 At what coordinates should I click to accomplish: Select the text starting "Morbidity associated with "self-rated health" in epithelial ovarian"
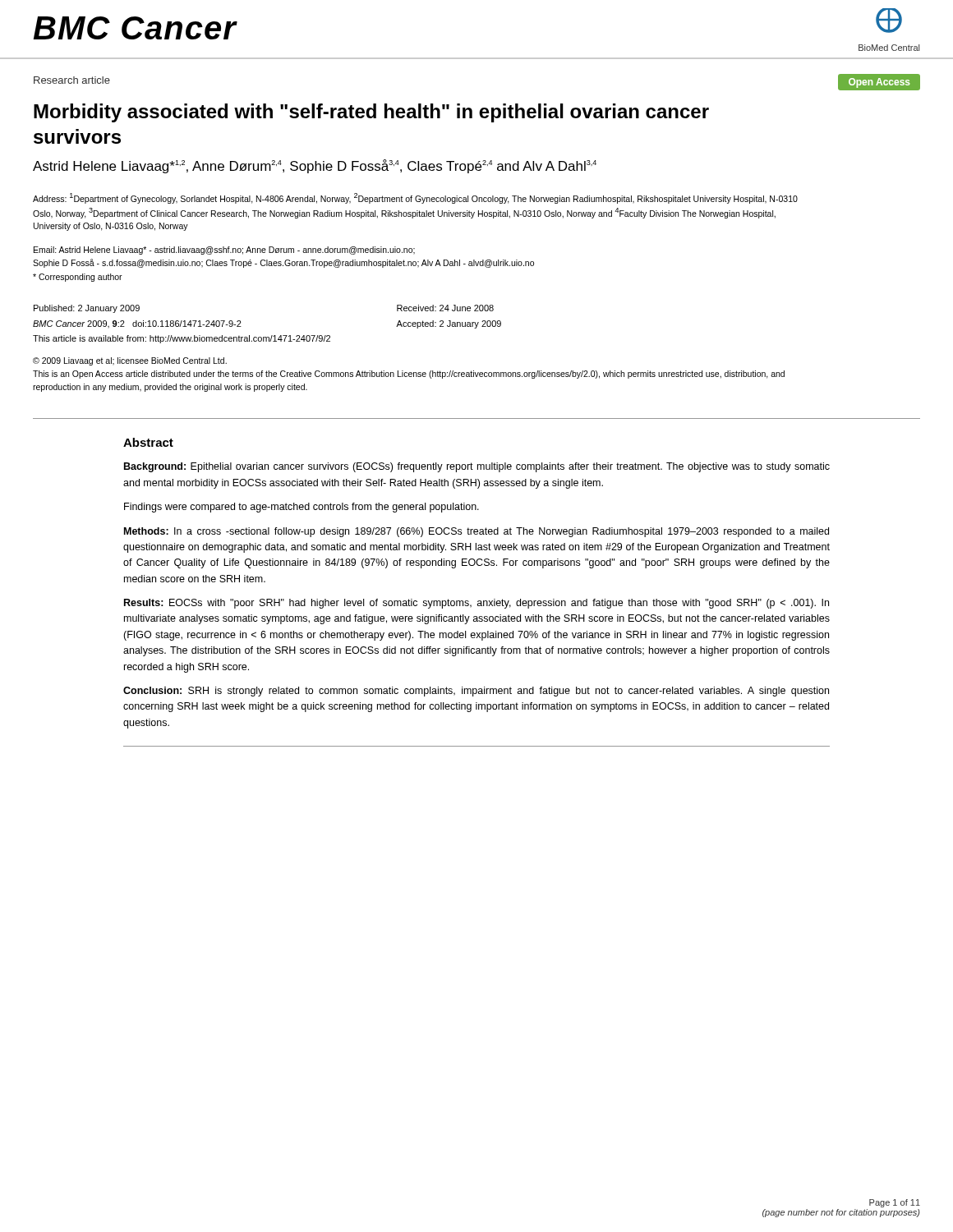click(371, 124)
